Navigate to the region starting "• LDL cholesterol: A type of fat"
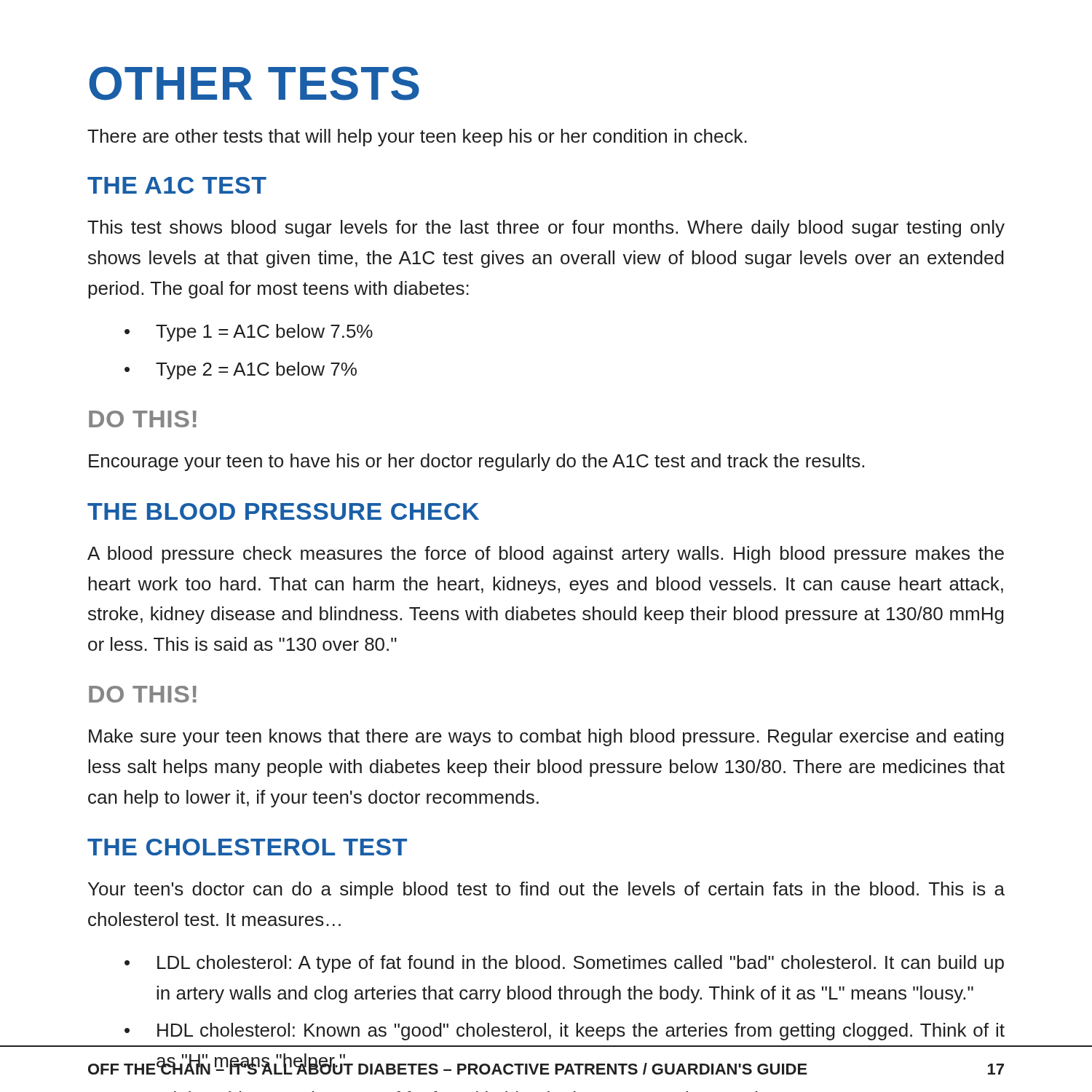Viewport: 1092px width, 1092px height. pos(564,978)
